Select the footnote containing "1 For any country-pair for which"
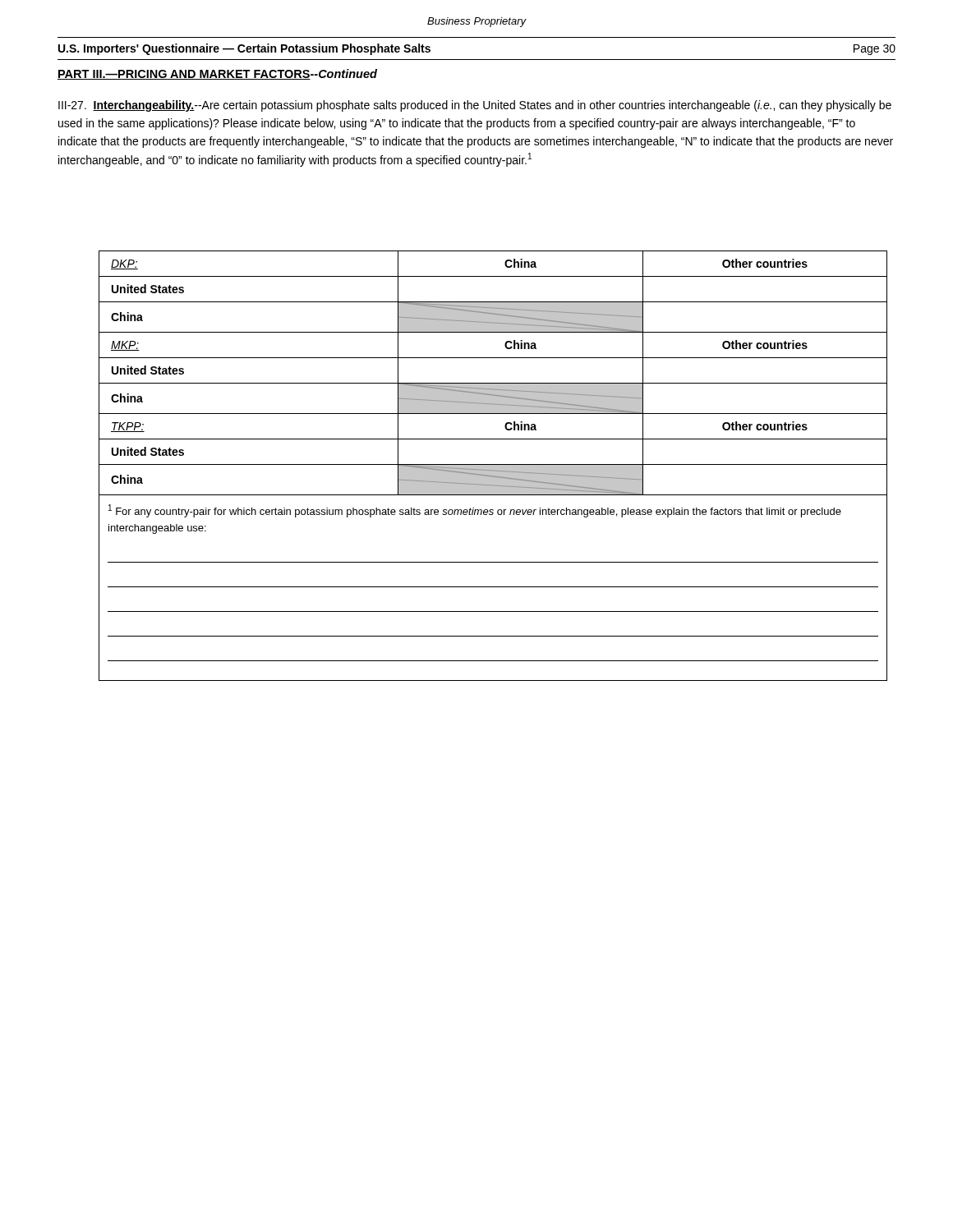953x1232 pixels. [474, 519]
